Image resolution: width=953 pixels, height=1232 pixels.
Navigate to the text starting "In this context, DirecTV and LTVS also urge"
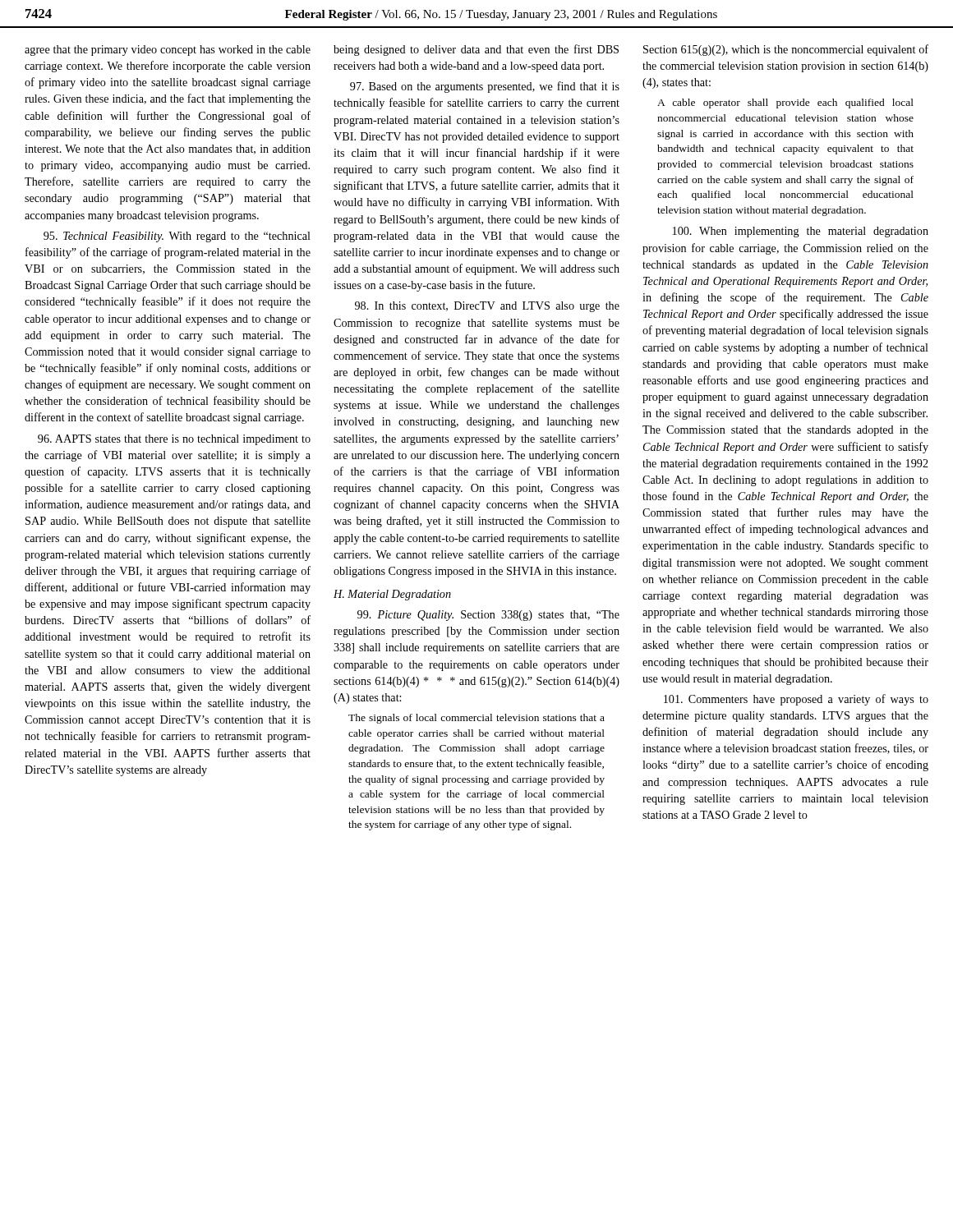(476, 438)
